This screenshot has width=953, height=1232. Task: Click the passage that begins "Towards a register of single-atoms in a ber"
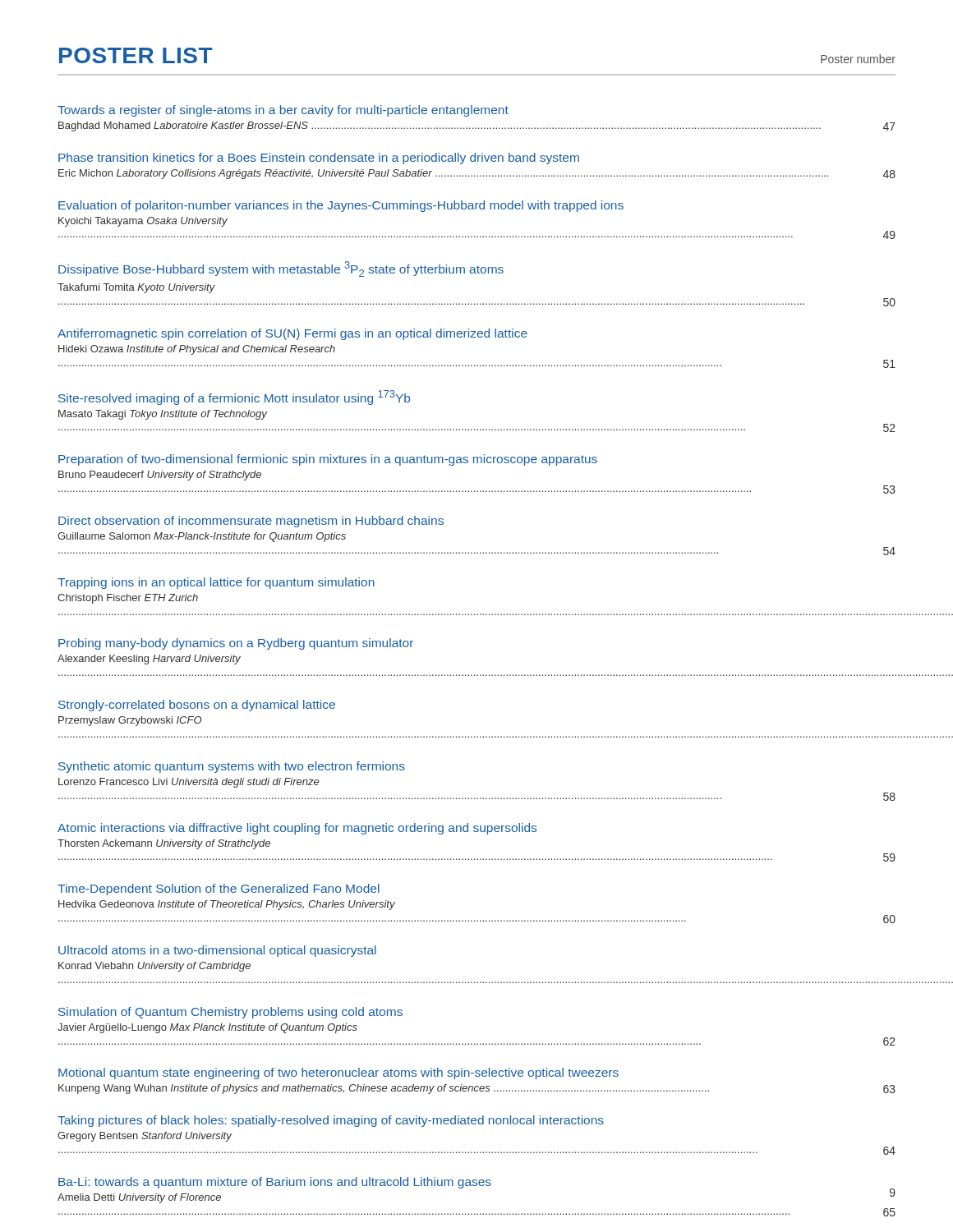[x=476, y=117]
